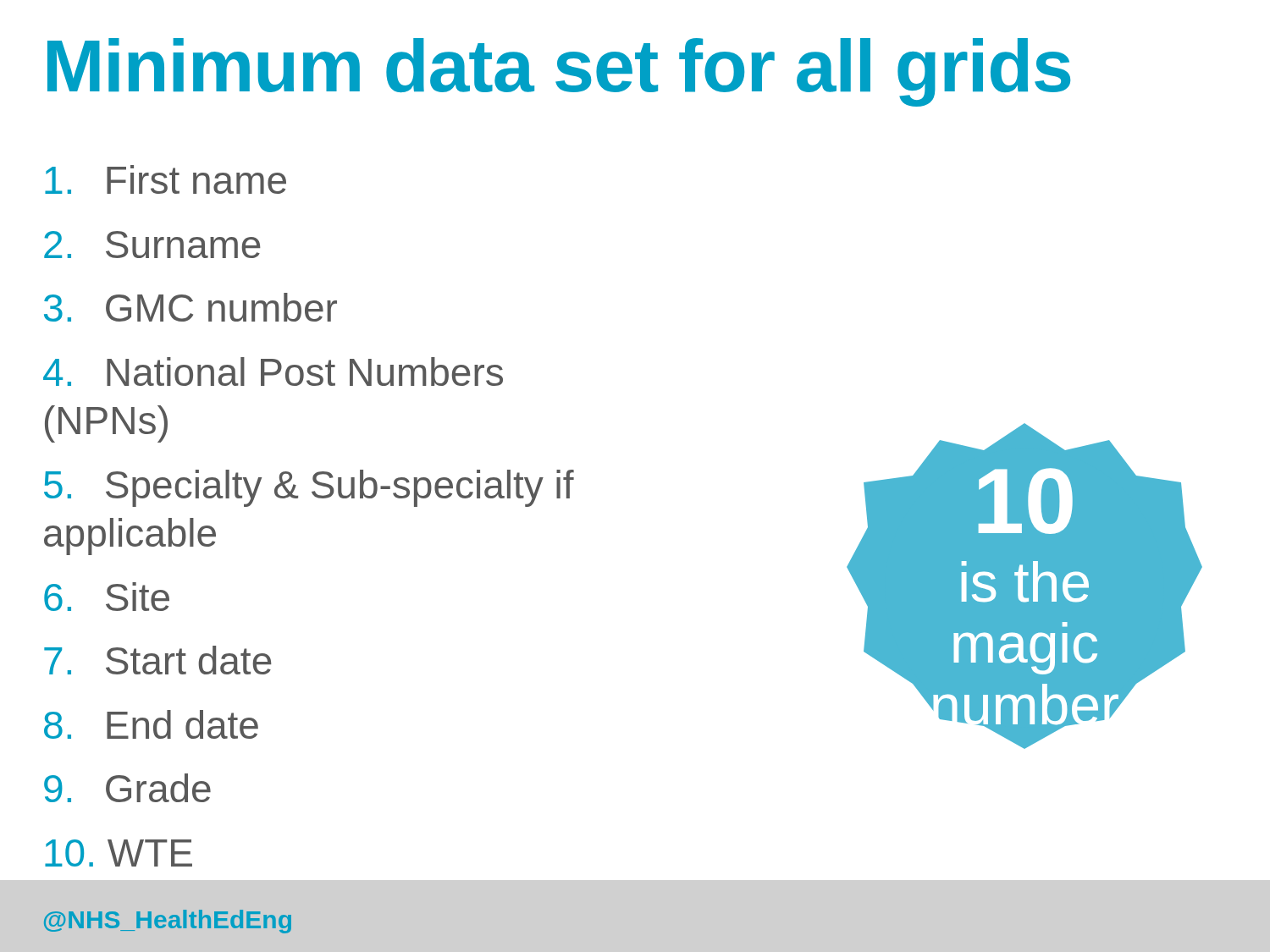Locate the text "4. National Post Numbers (NPNs)"
This screenshot has height=952, width=1270.
273,395
